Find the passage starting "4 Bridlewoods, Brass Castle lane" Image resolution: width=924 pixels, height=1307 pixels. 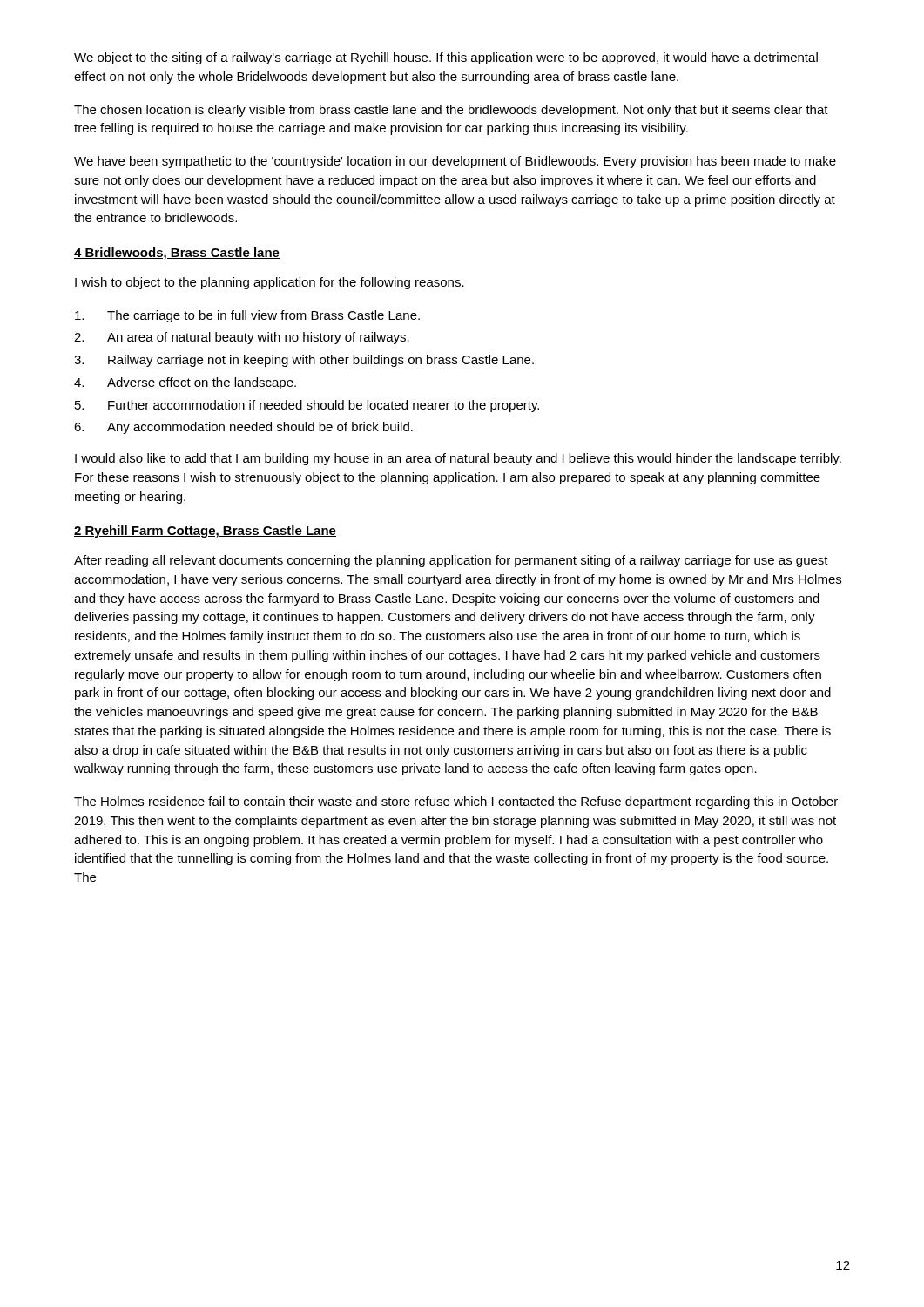(x=177, y=254)
